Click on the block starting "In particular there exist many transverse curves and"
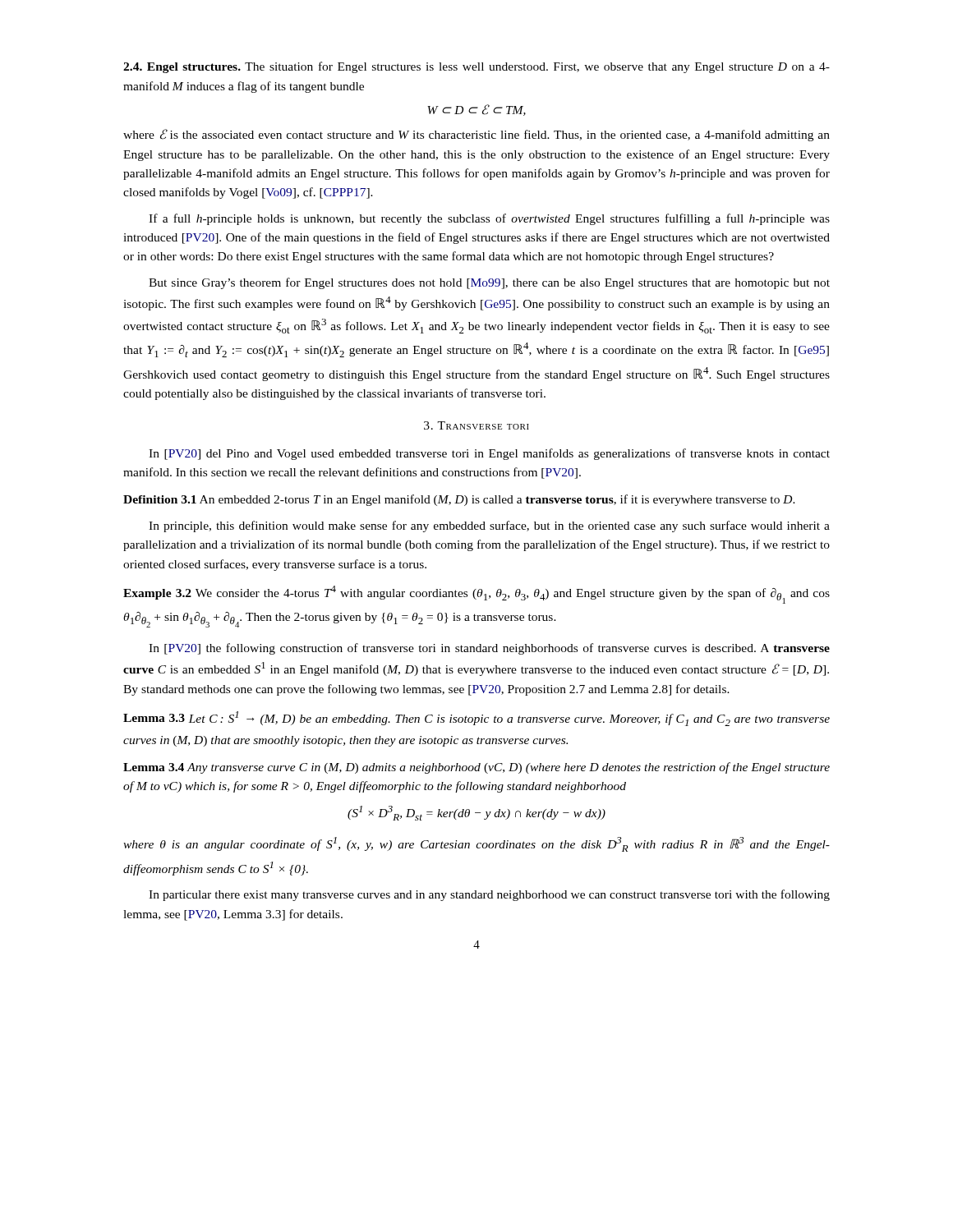This screenshot has height=1232, width=953. [x=476, y=904]
